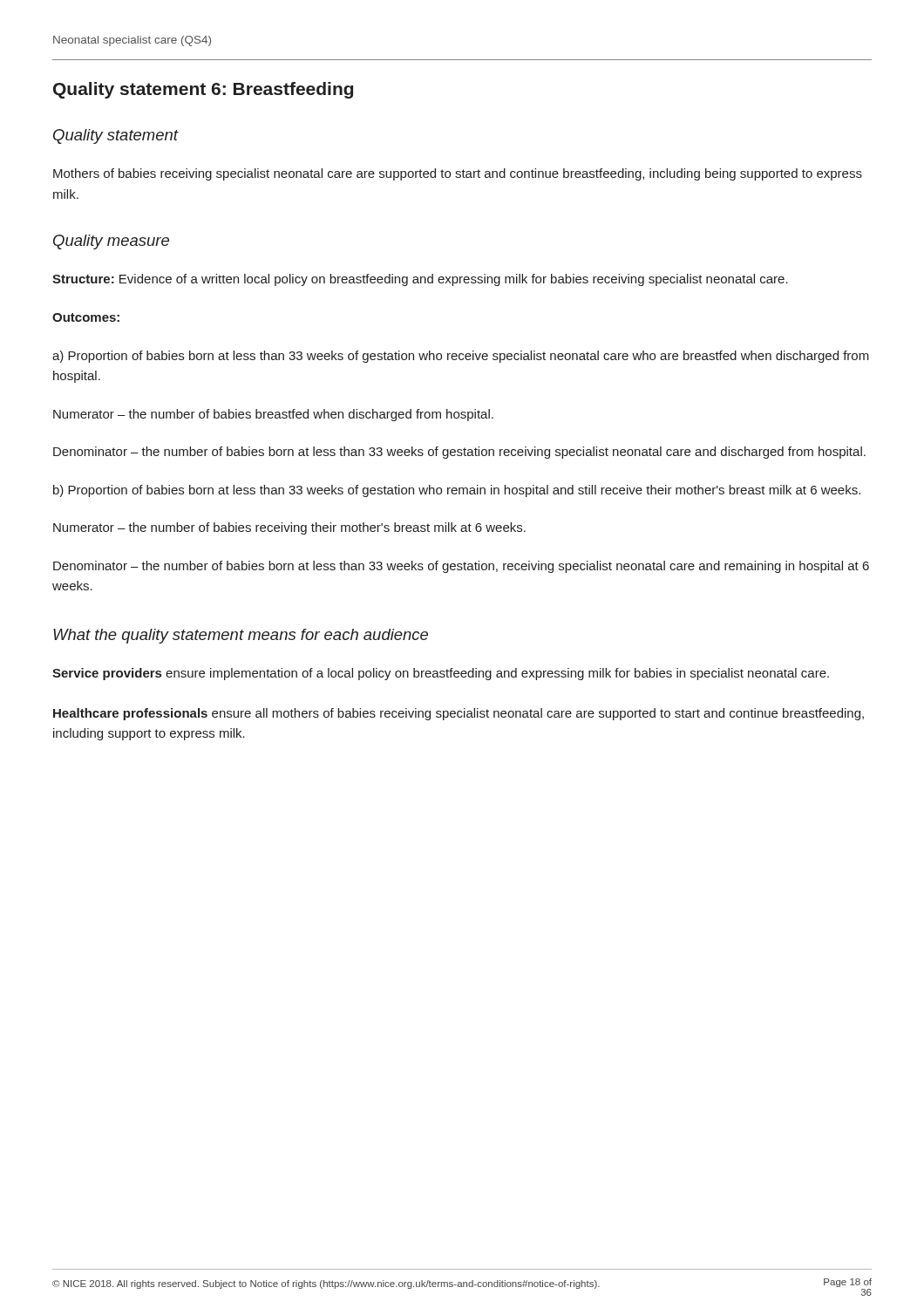Select the element starting "Quality statement 6: Breastfeeding"

203,88
